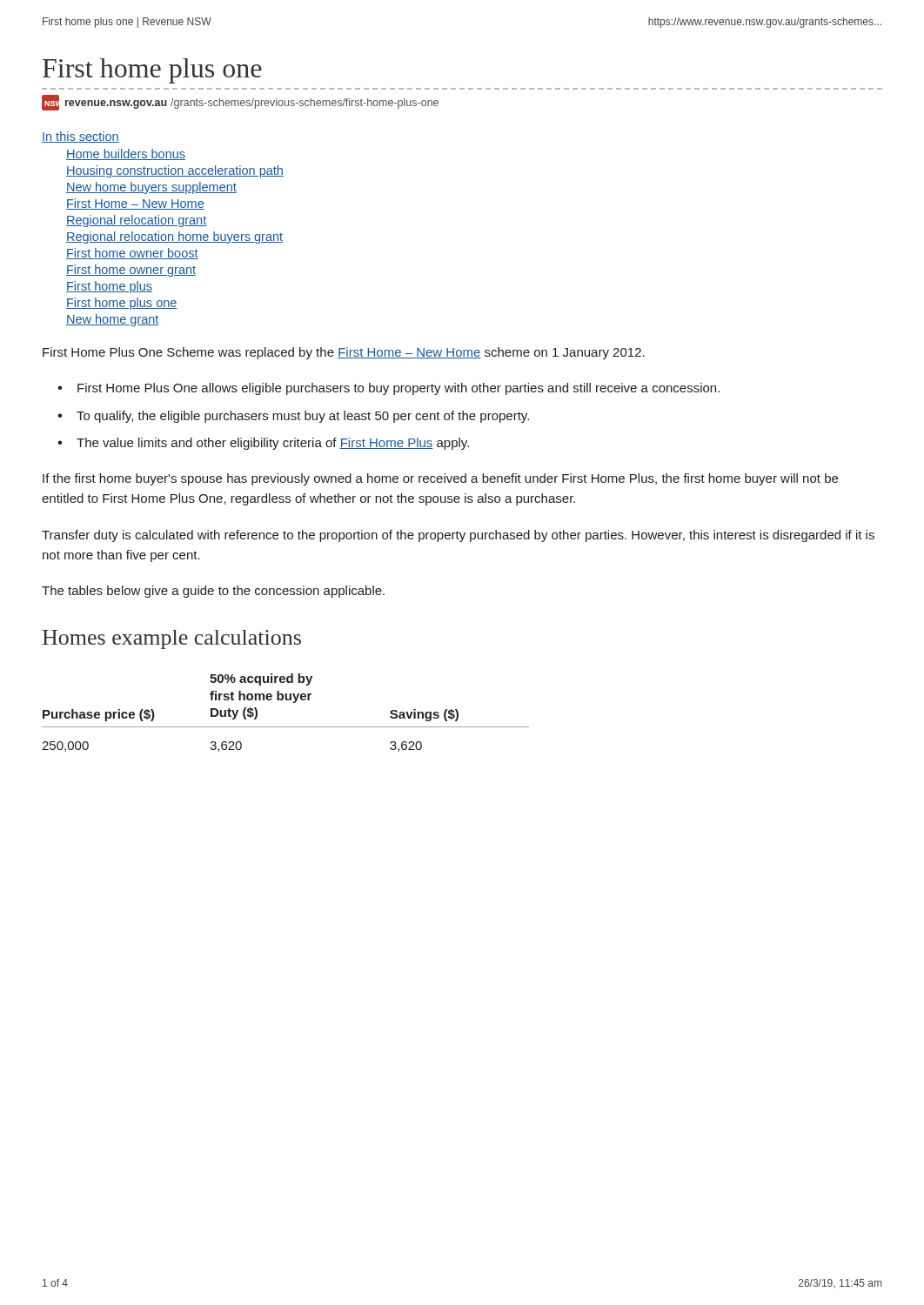Locate the block of text that opens with "The value limits and other eligibility criteria"

click(x=273, y=442)
